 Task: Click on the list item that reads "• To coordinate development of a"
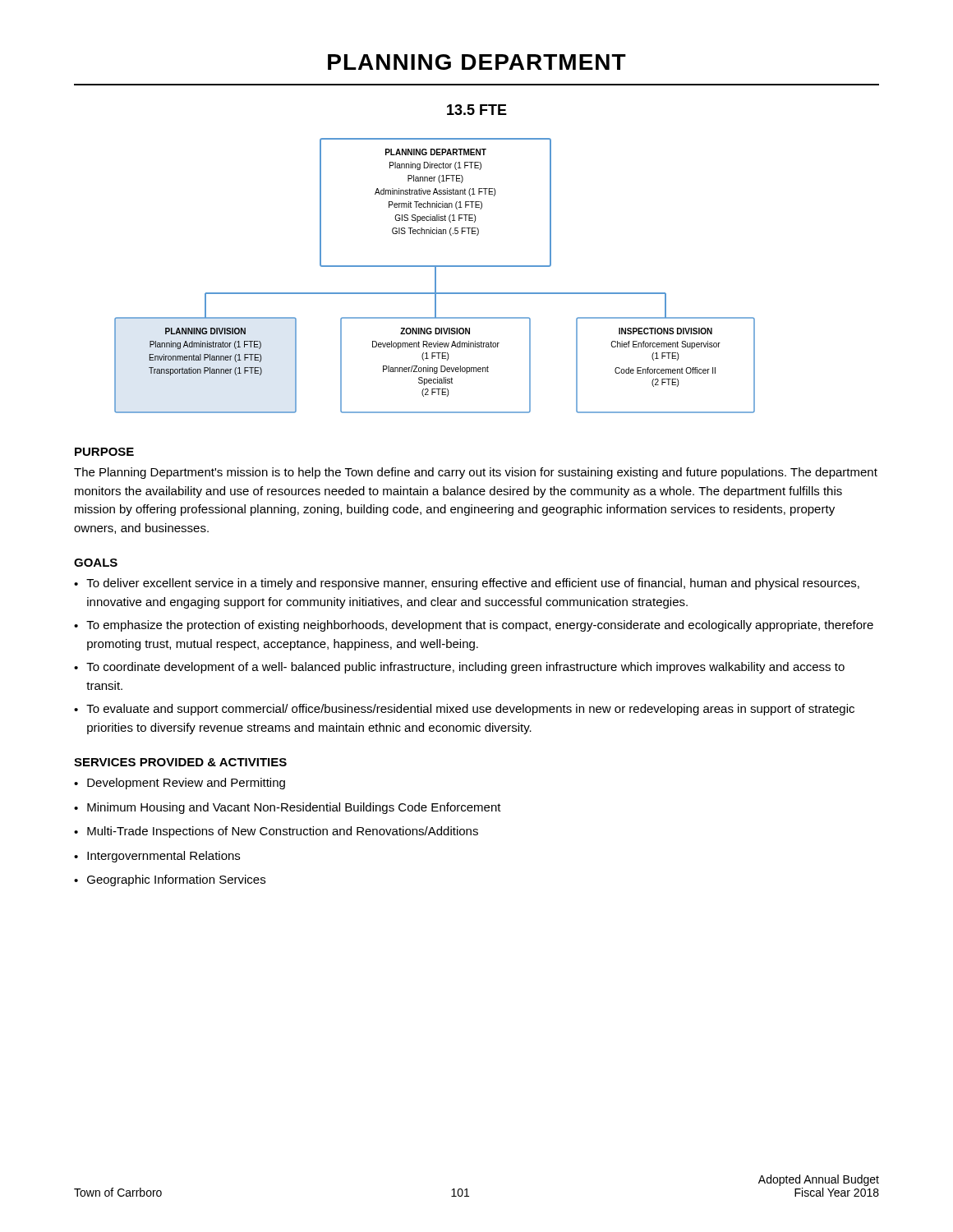click(476, 676)
